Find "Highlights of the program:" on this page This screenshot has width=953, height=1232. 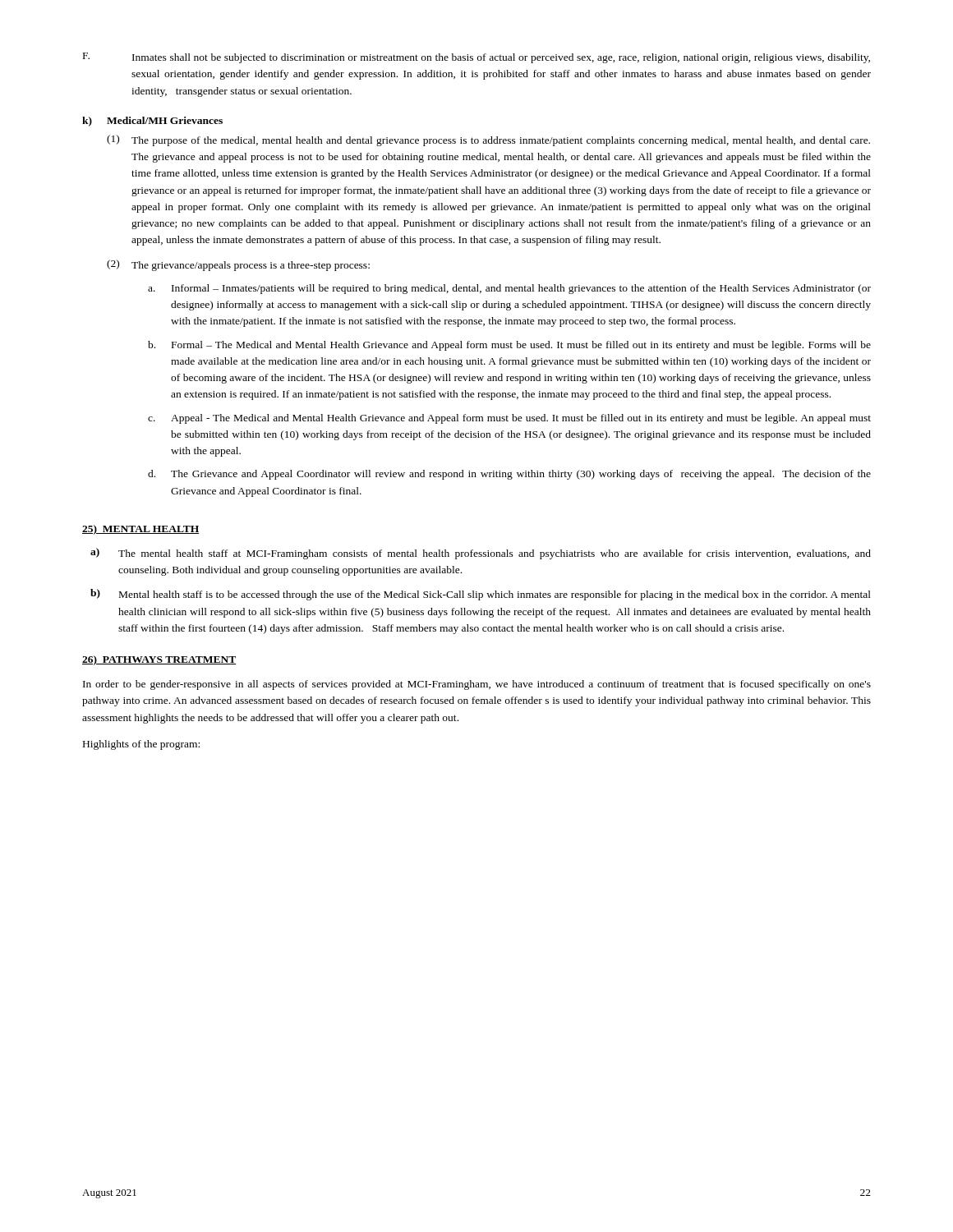coord(141,744)
